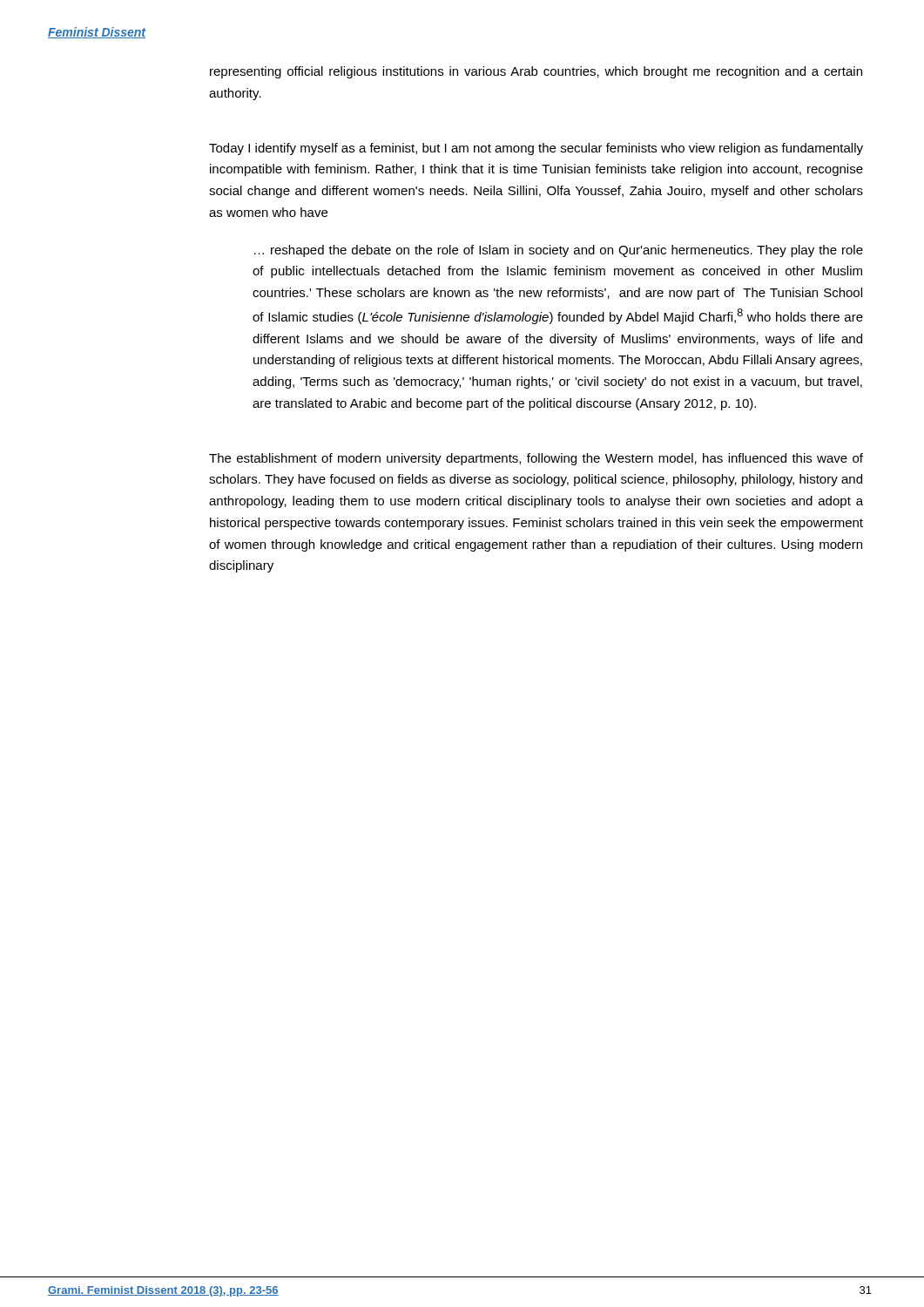Where is the passage that starts "… reshaped the"?
Screen dimensions: 1307x924
[x=558, y=326]
